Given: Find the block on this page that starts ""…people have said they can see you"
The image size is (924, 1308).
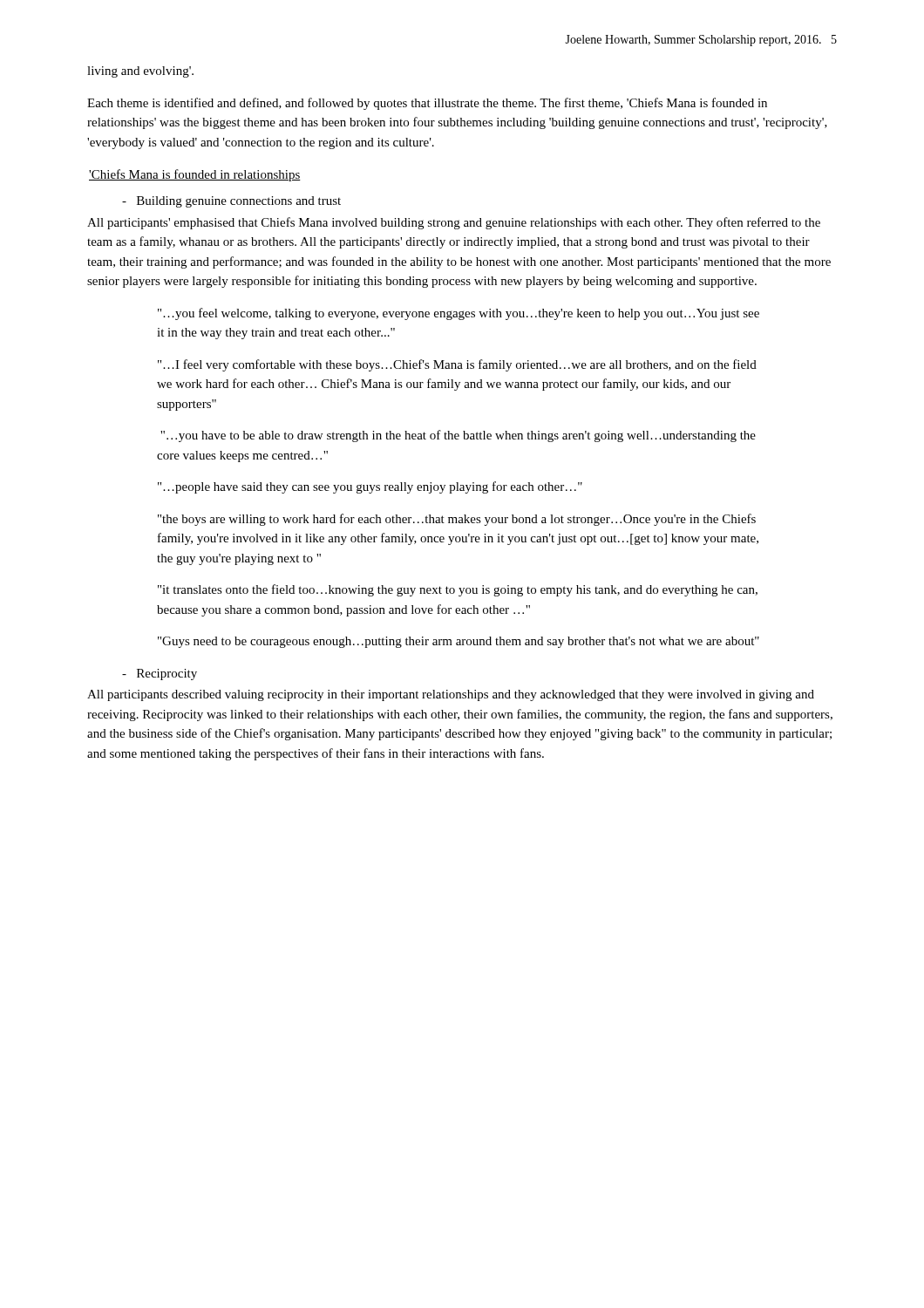Looking at the screenshot, I should [370, 487].
